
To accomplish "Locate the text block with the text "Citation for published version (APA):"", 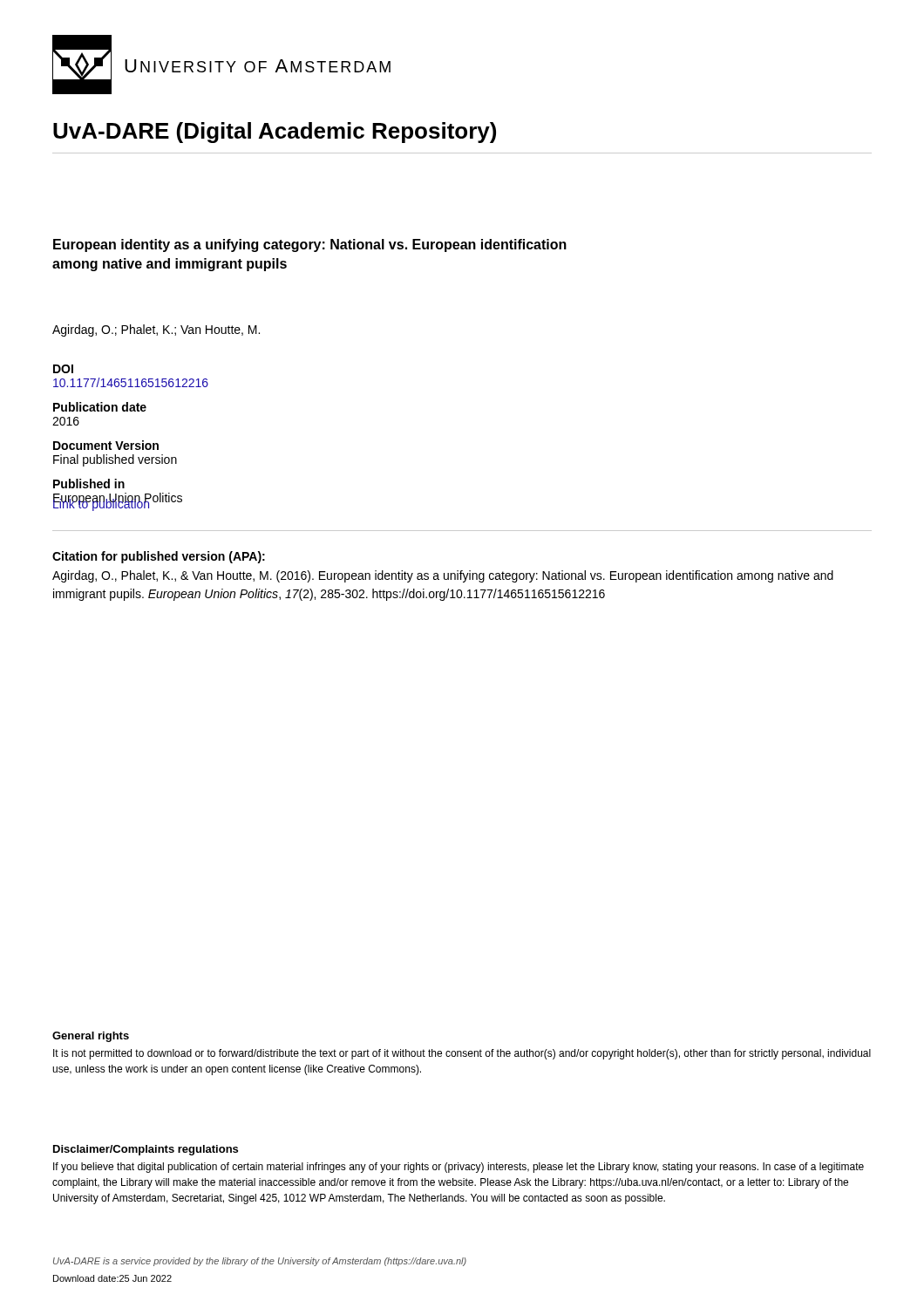I will pos(462,576).
